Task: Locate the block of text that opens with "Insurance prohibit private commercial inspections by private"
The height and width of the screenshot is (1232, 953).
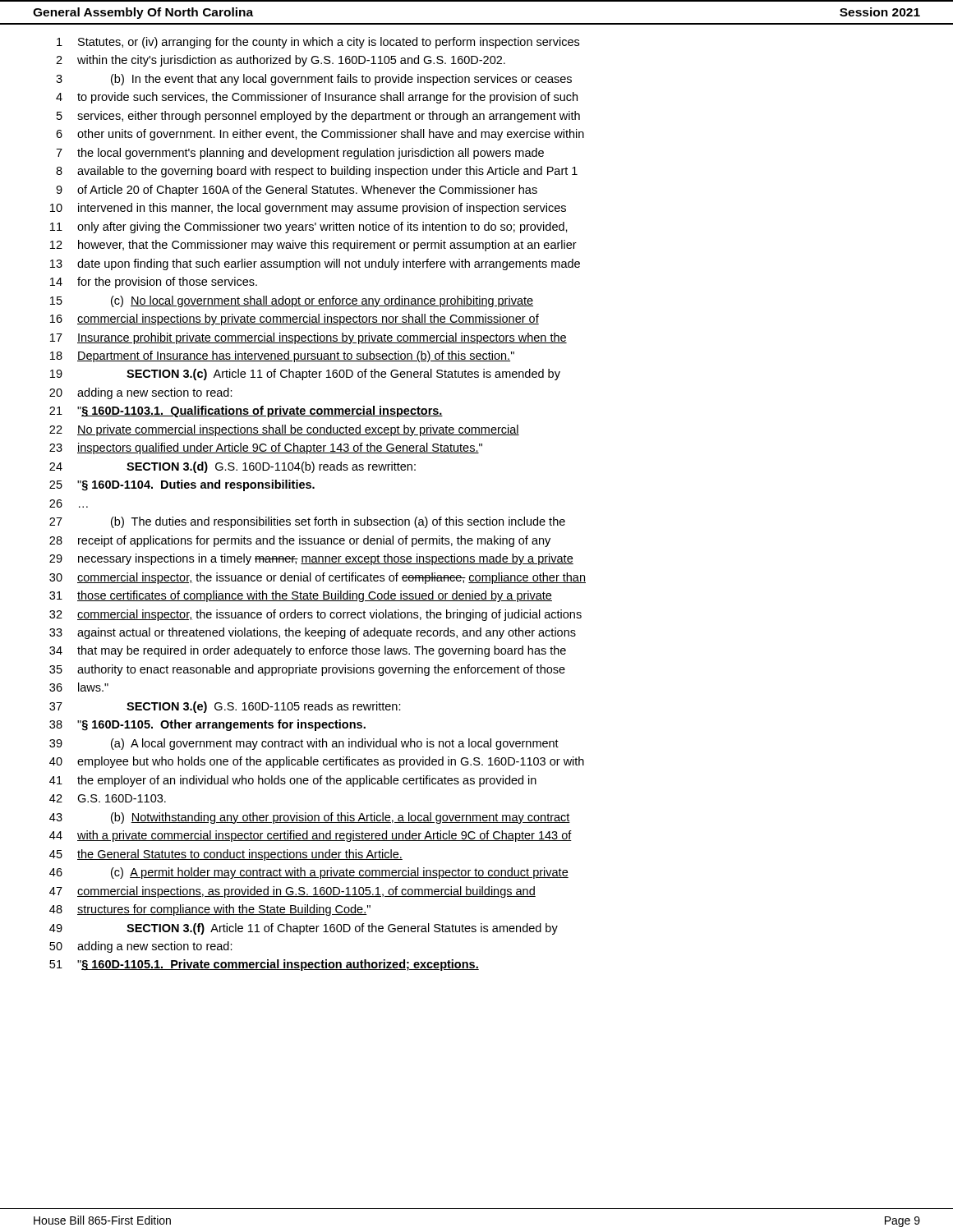Action: tap(322, 337)
